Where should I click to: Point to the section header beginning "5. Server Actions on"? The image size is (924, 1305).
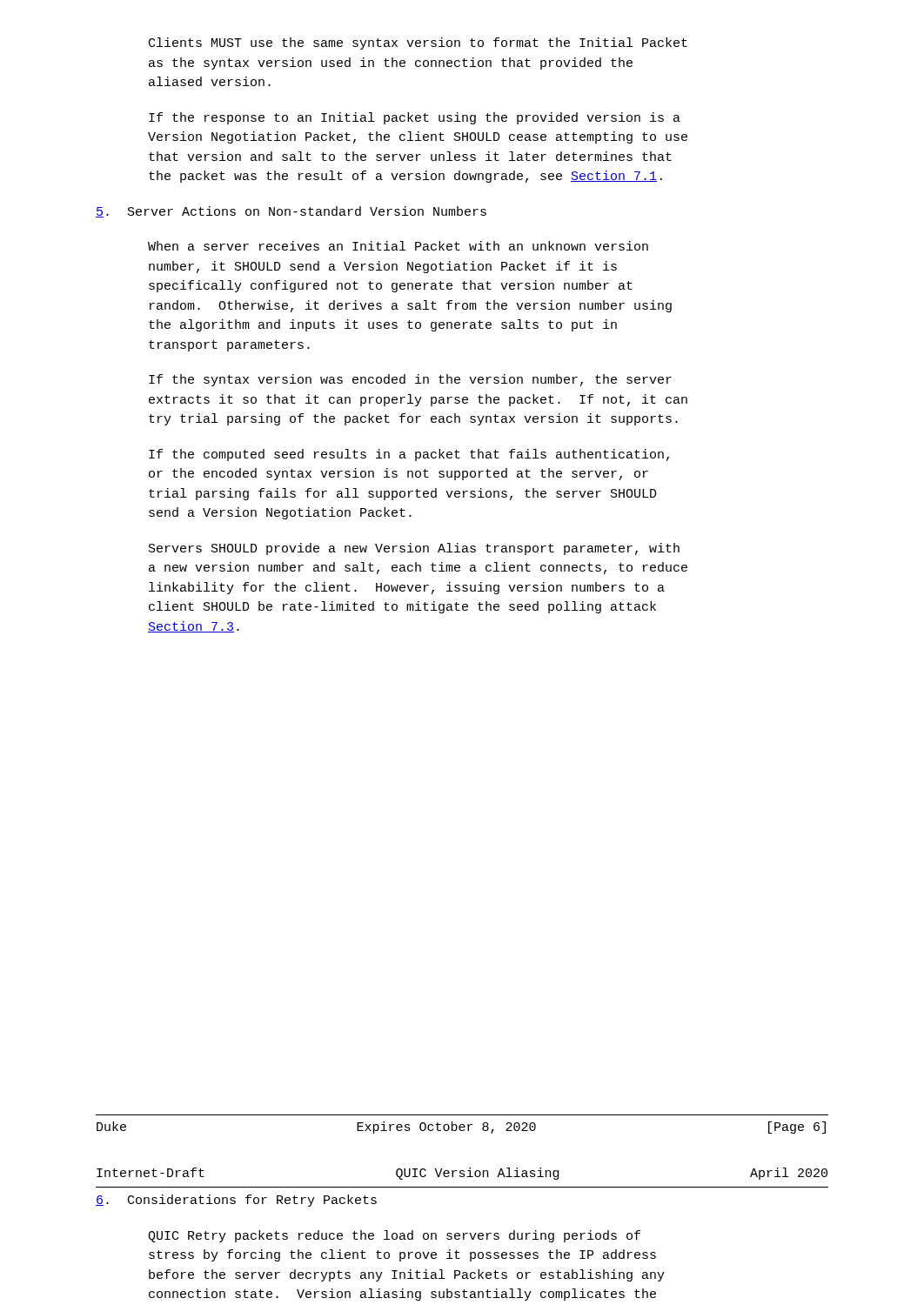click(292, 212)
